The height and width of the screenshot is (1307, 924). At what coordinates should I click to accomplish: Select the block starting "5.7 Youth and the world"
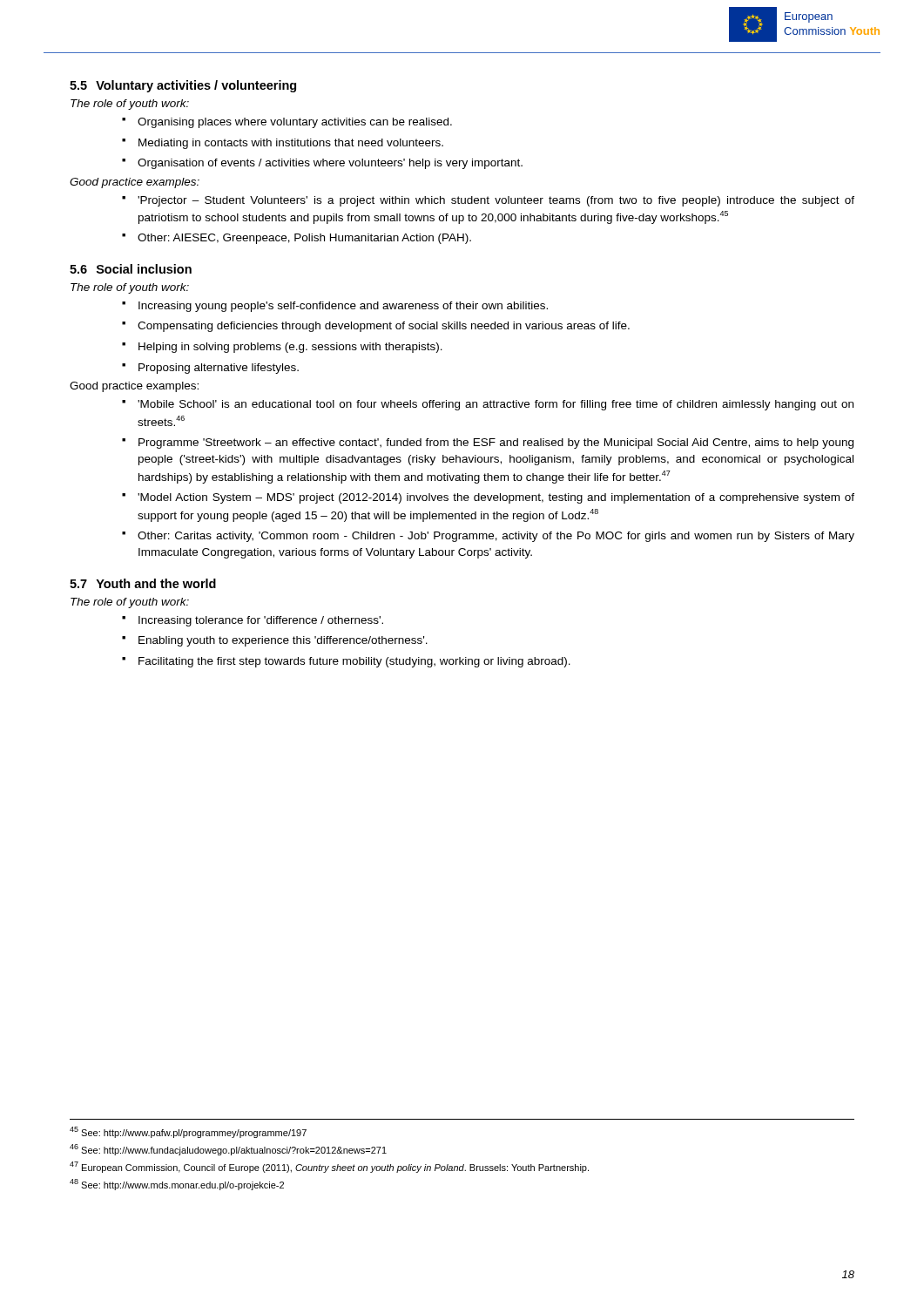[143, 584]
